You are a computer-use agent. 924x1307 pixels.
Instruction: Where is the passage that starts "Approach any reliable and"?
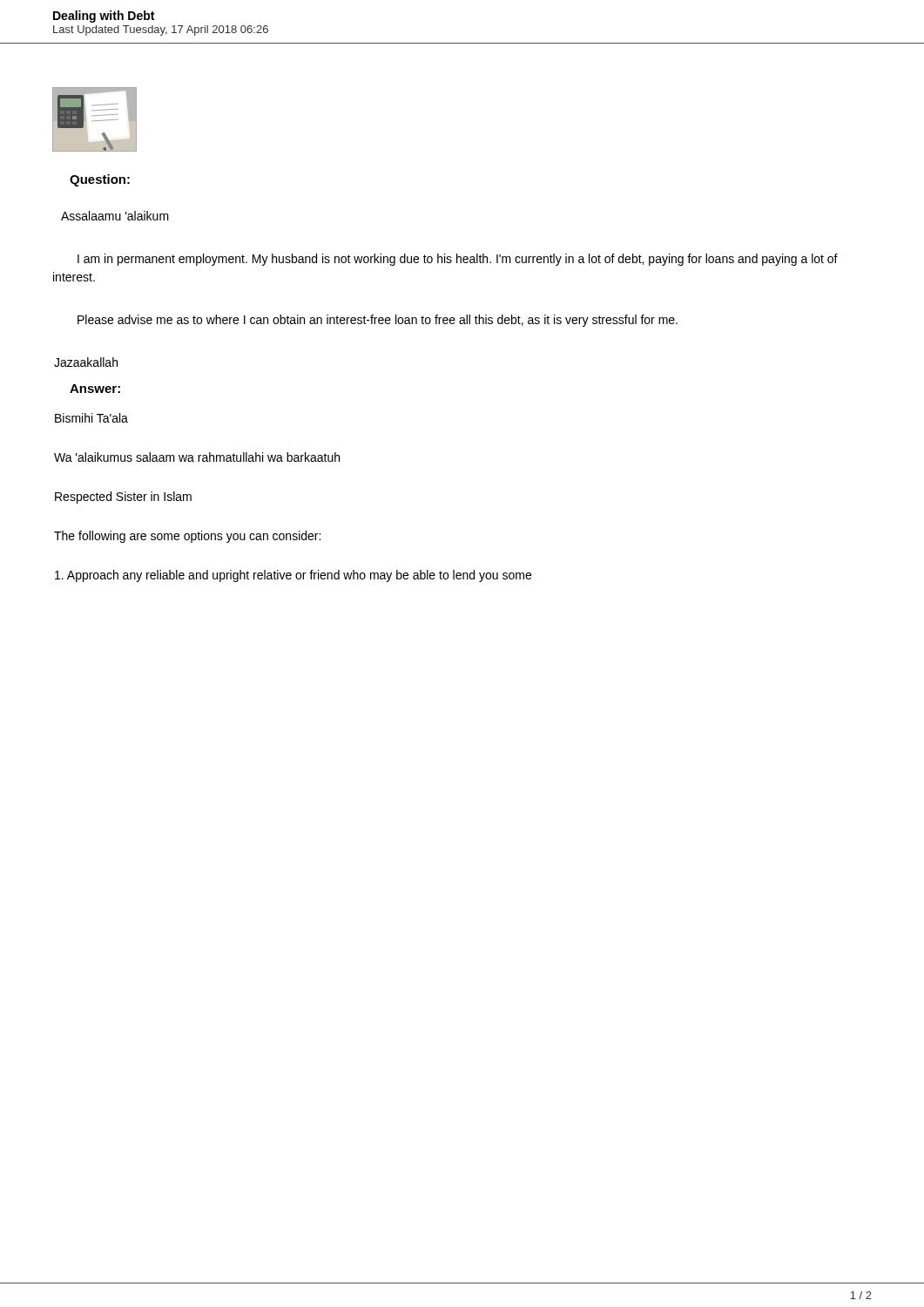(293, 575)
